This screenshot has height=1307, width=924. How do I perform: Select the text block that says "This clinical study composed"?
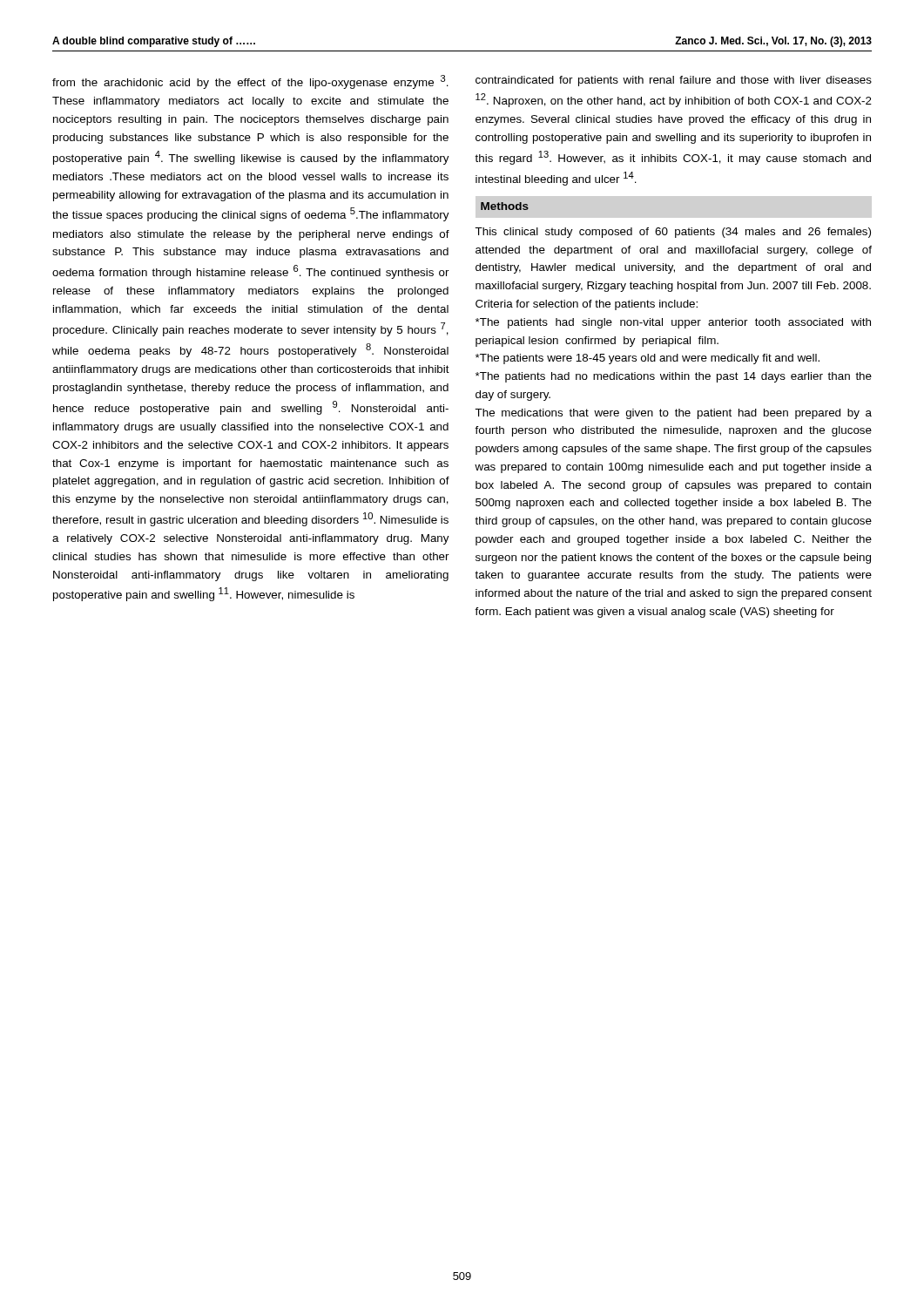coord(673,421)
